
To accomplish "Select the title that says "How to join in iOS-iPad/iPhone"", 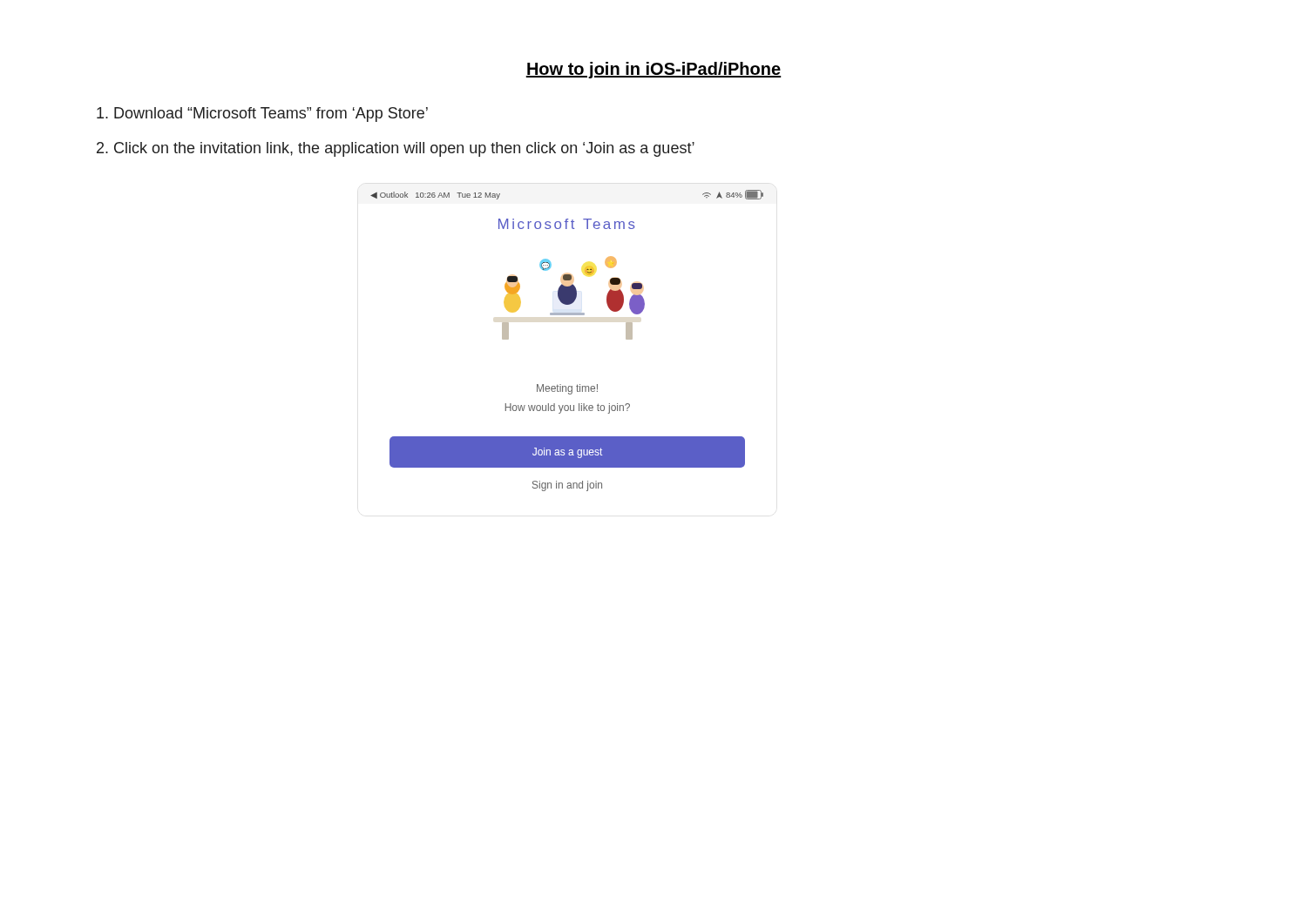I will [654, 69].
